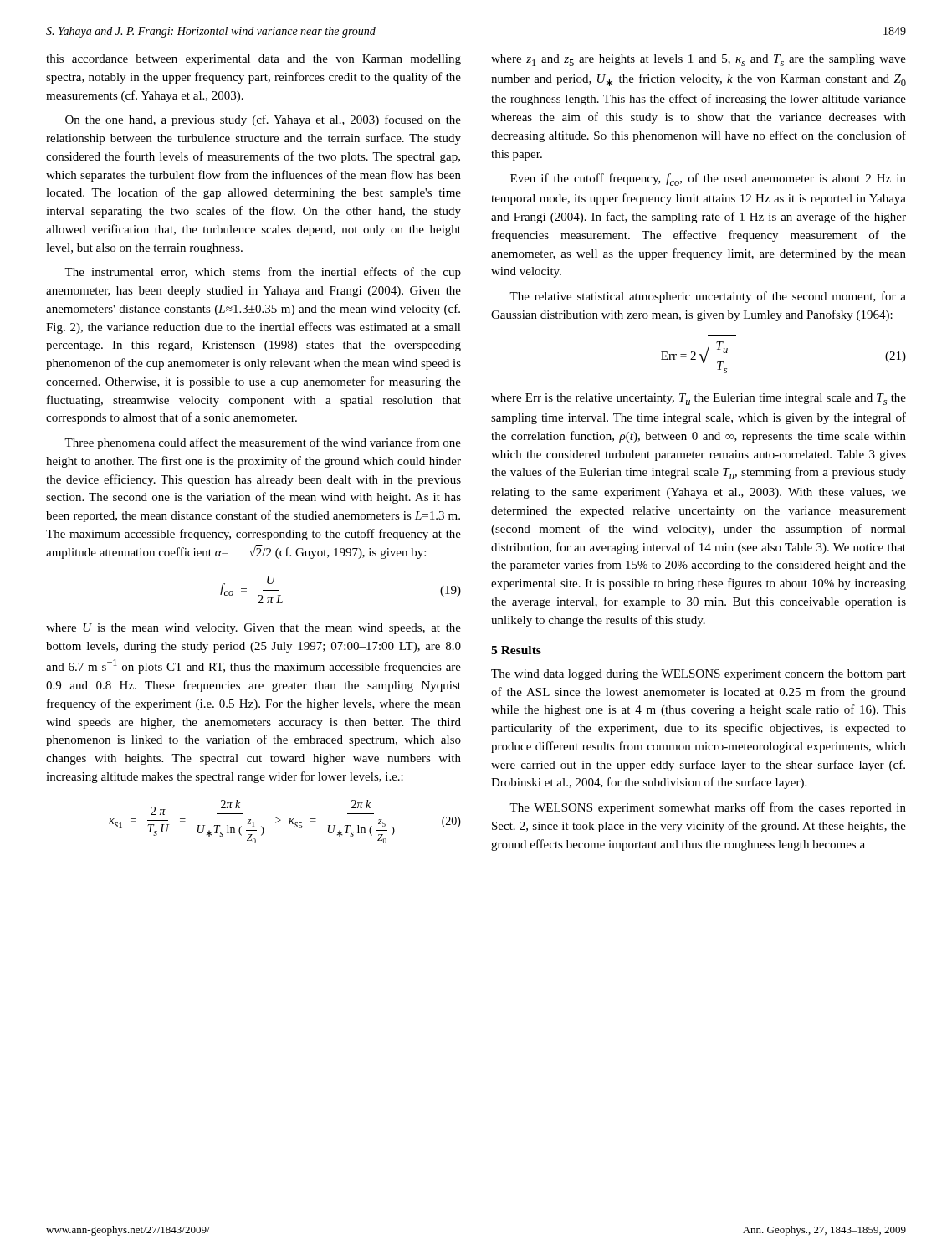
Task: Find the region starting "The relative statistical atmospheric uncertainty of"
Action: coord(699,306)
